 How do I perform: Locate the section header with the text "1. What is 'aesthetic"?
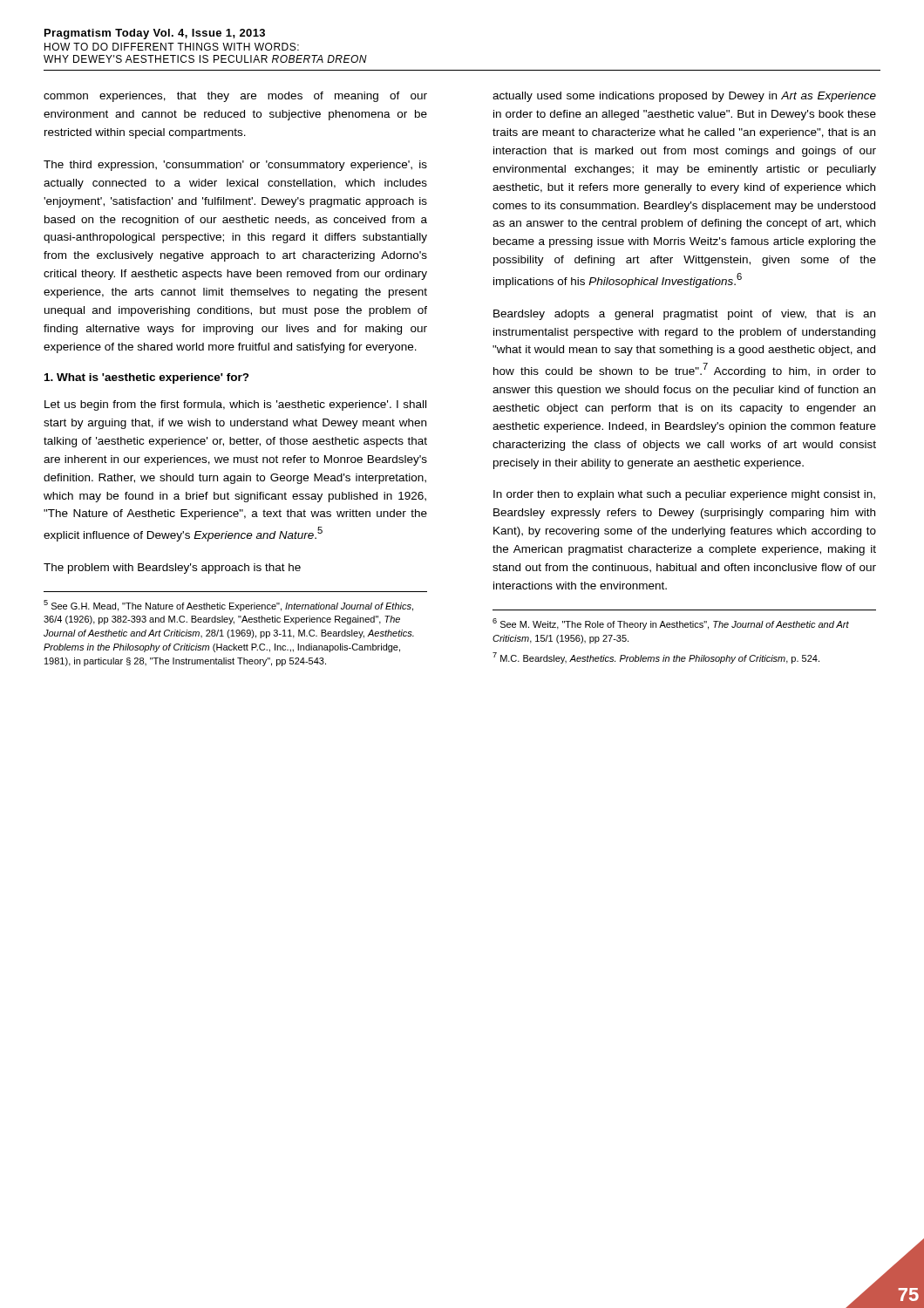point(146,377)
